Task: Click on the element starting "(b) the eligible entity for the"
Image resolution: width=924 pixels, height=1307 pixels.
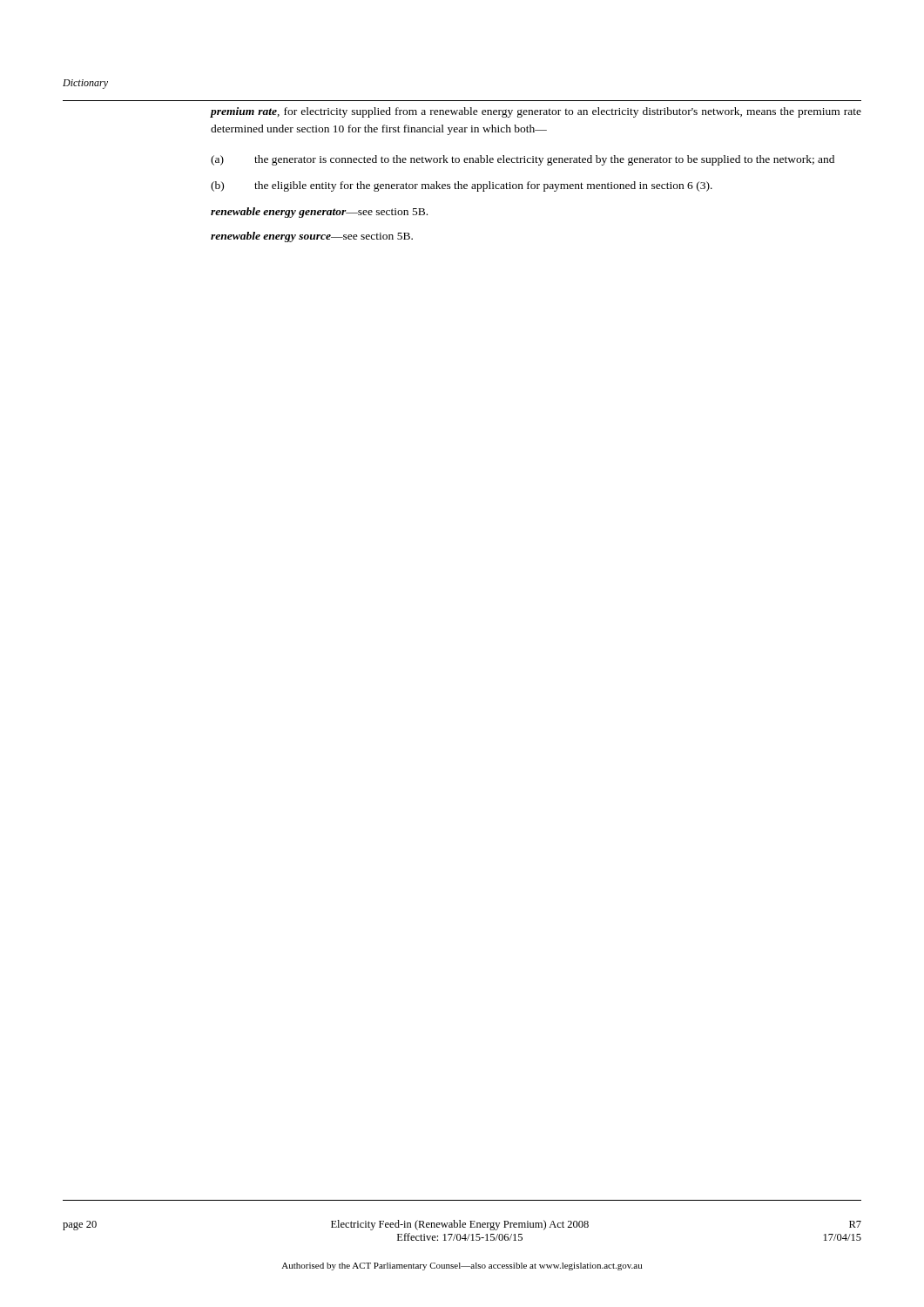Action: click(x=536, y=186)
